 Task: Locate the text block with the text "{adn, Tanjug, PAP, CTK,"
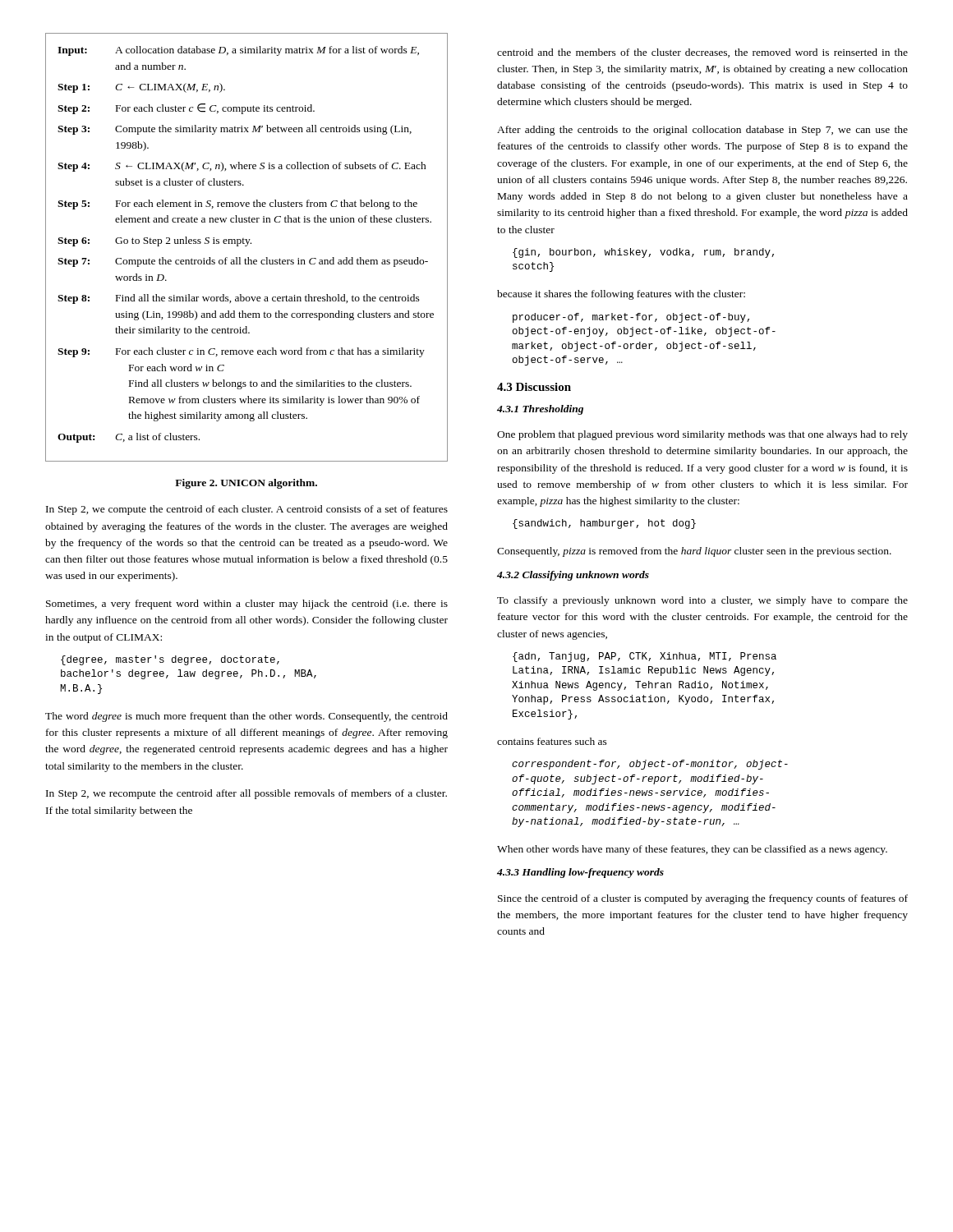710,686
